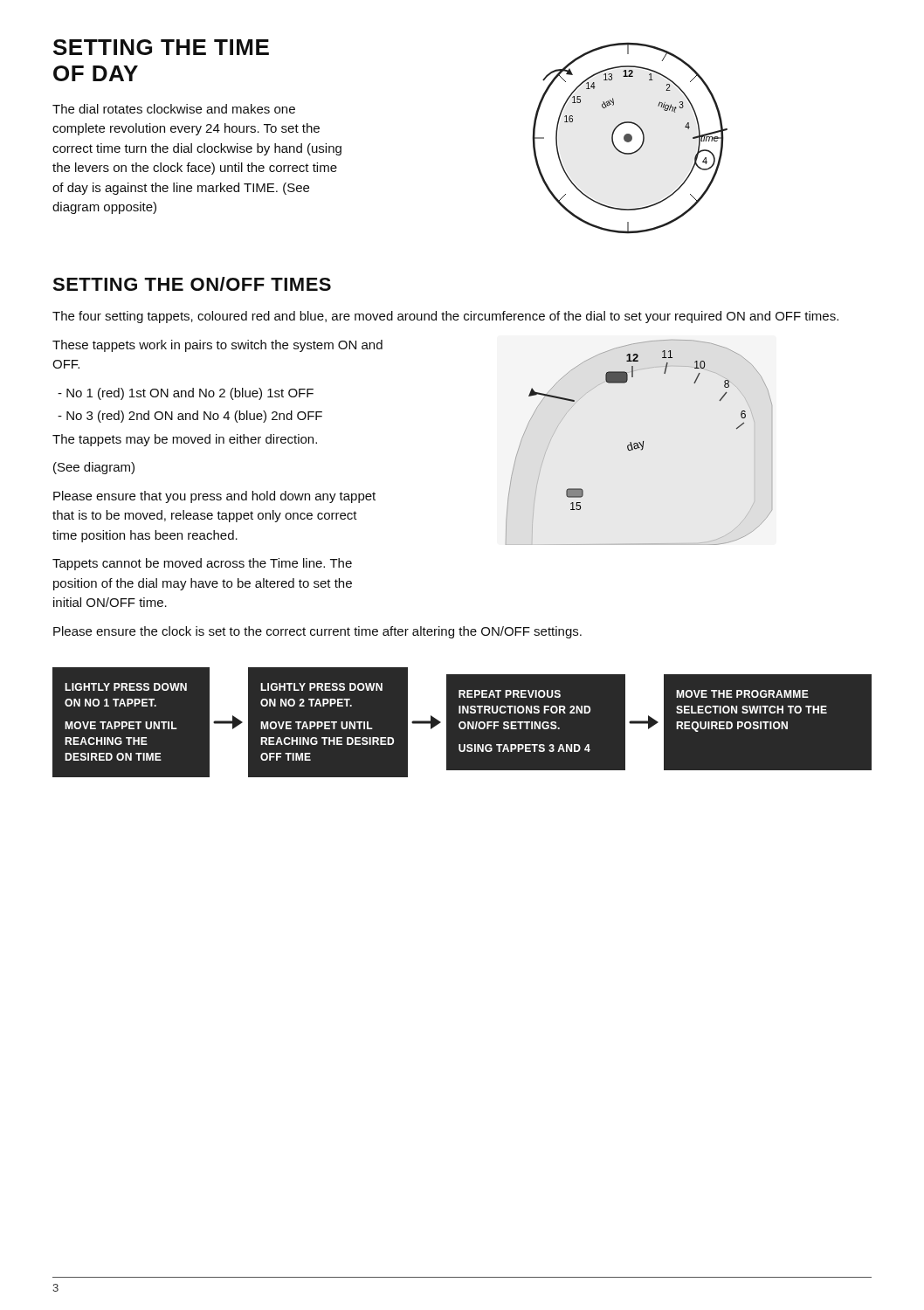Locate the block of text that opens with "Move The Programme Selection Switch To"

tap(768, 723)
